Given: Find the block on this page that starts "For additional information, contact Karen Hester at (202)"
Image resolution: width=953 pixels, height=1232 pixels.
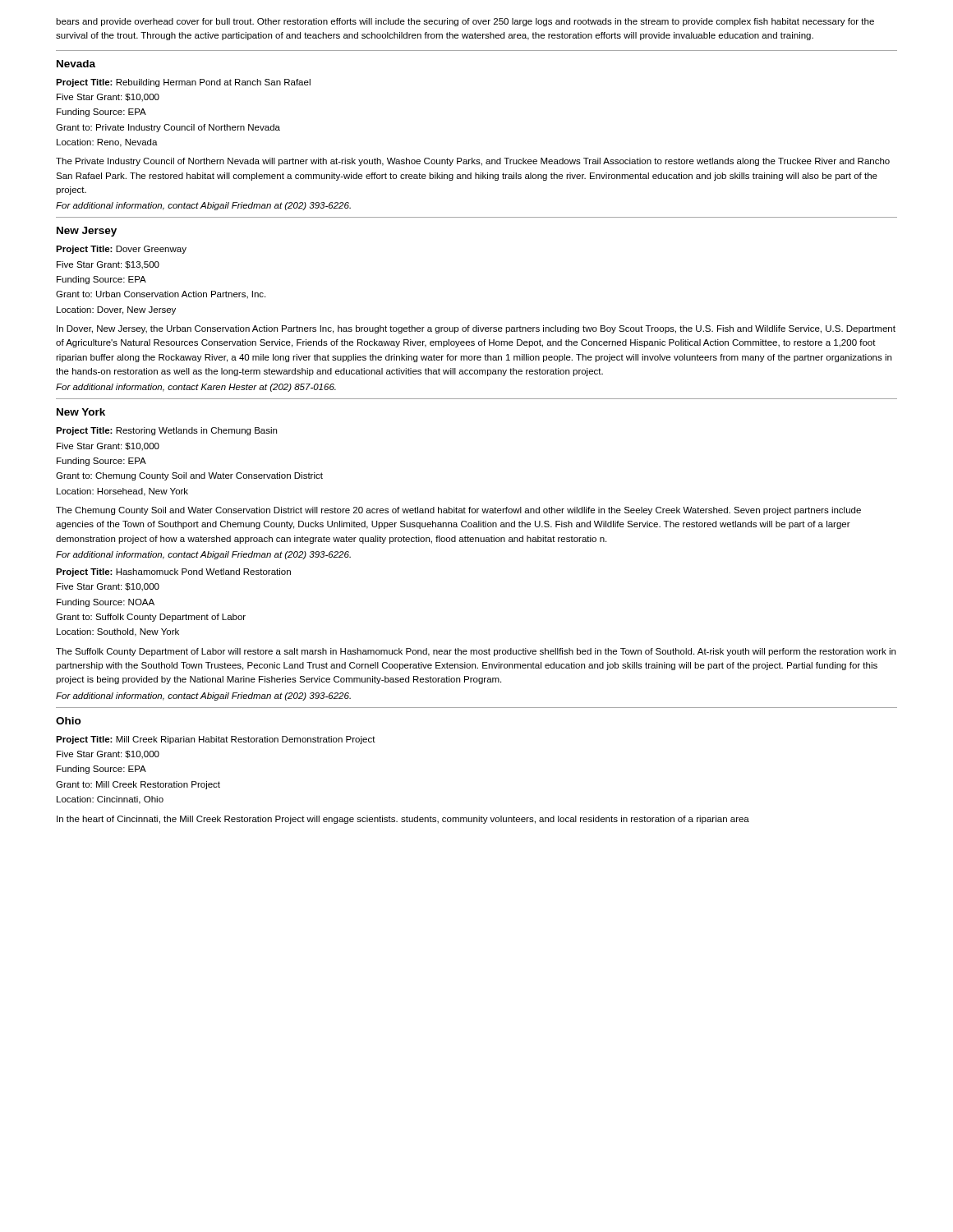Looking at the screenshot, I should click(x=196, y=387).
